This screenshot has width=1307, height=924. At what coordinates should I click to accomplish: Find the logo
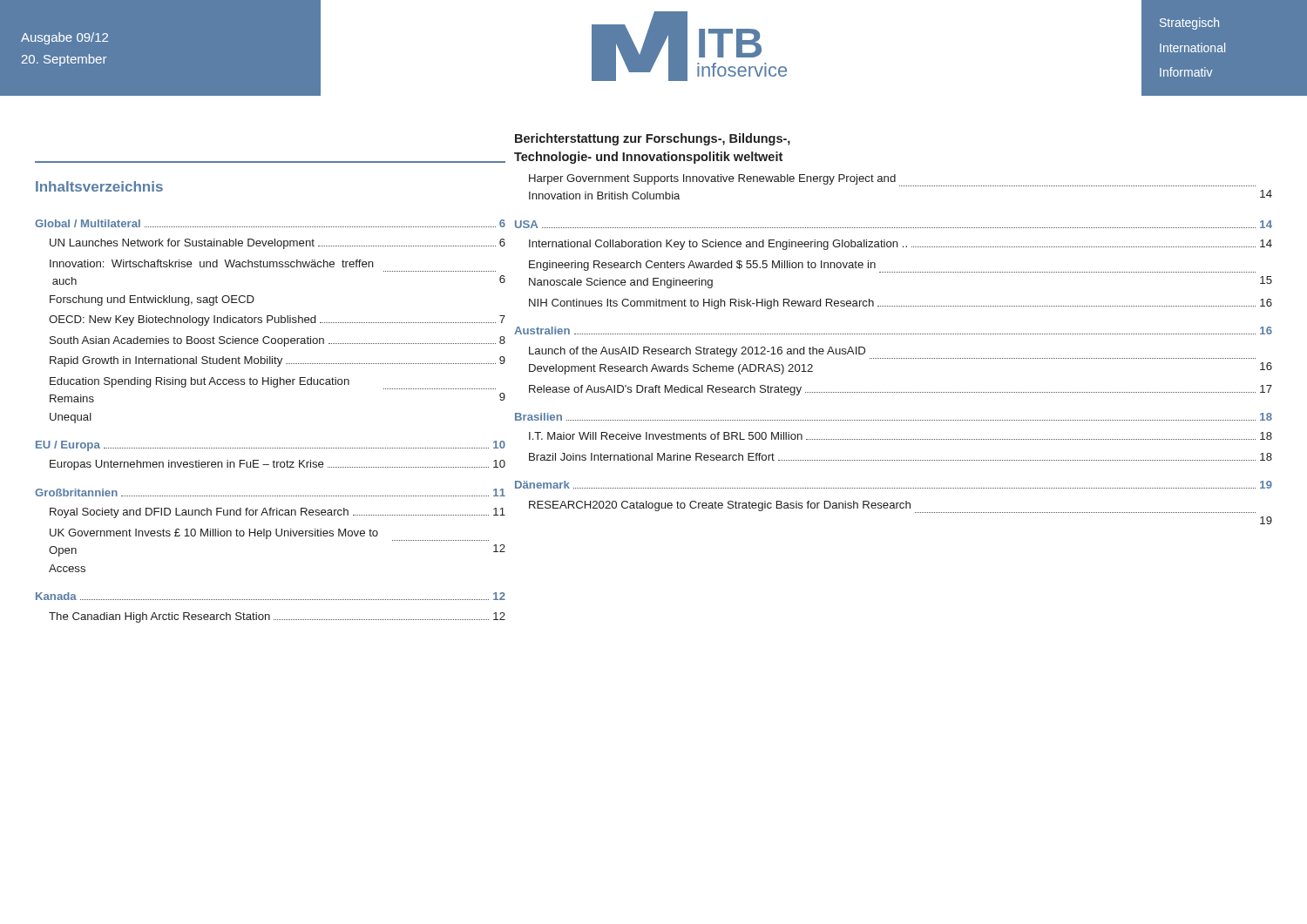731,48
